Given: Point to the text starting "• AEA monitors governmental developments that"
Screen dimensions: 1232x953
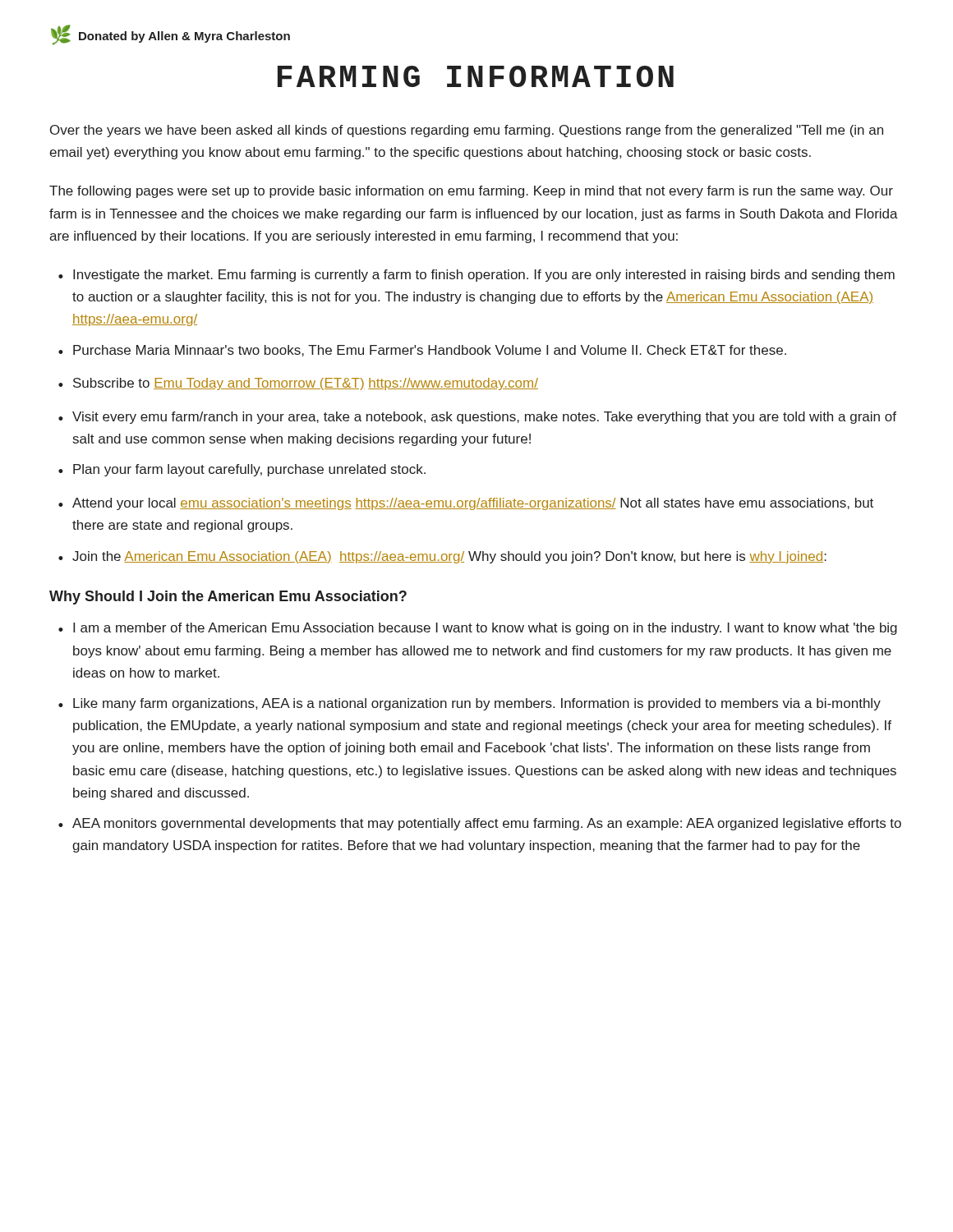Looking at the screenshot, I should pyautogui.click(x=476, y=835).
